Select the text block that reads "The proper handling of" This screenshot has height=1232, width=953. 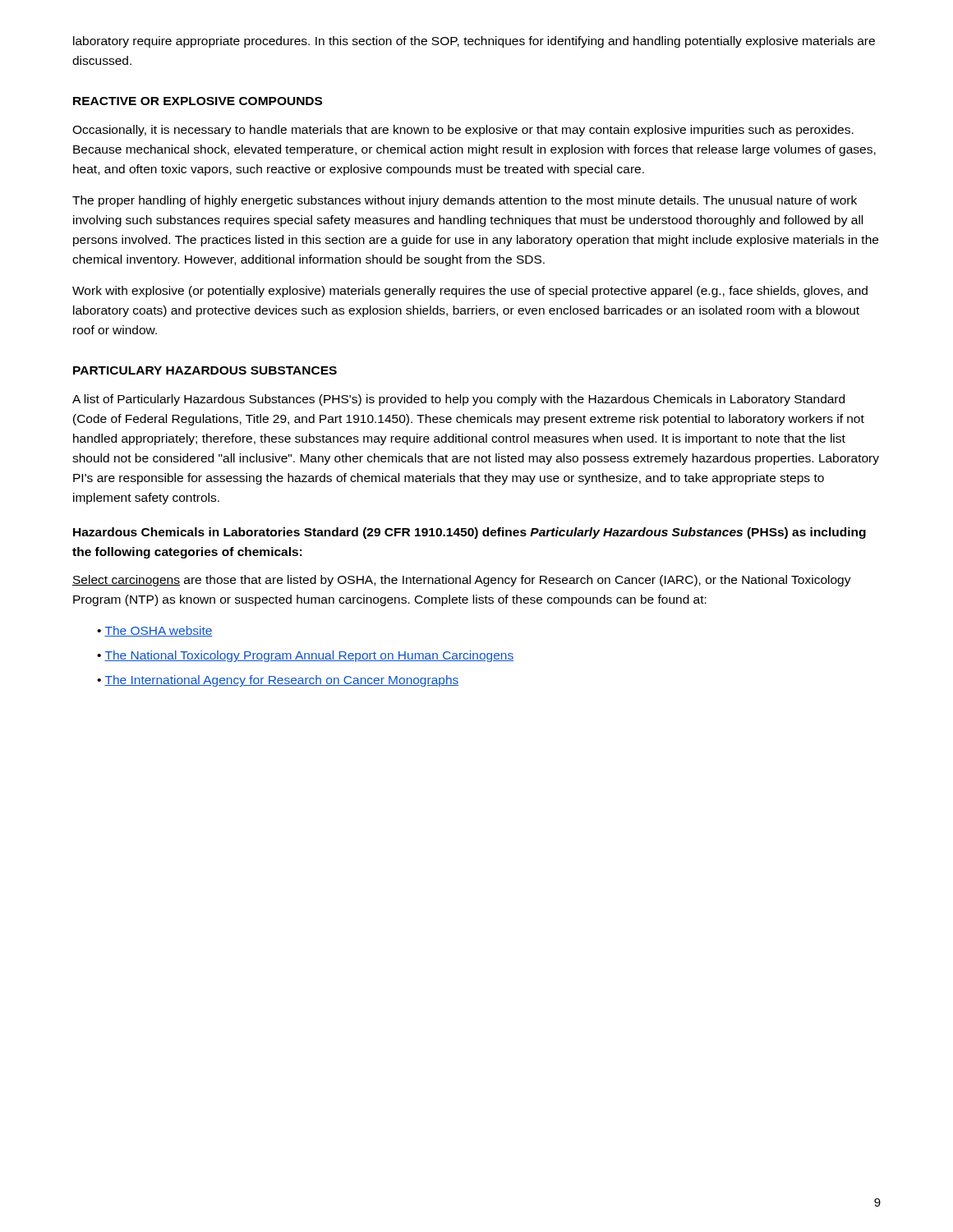(x=476, y=230)
